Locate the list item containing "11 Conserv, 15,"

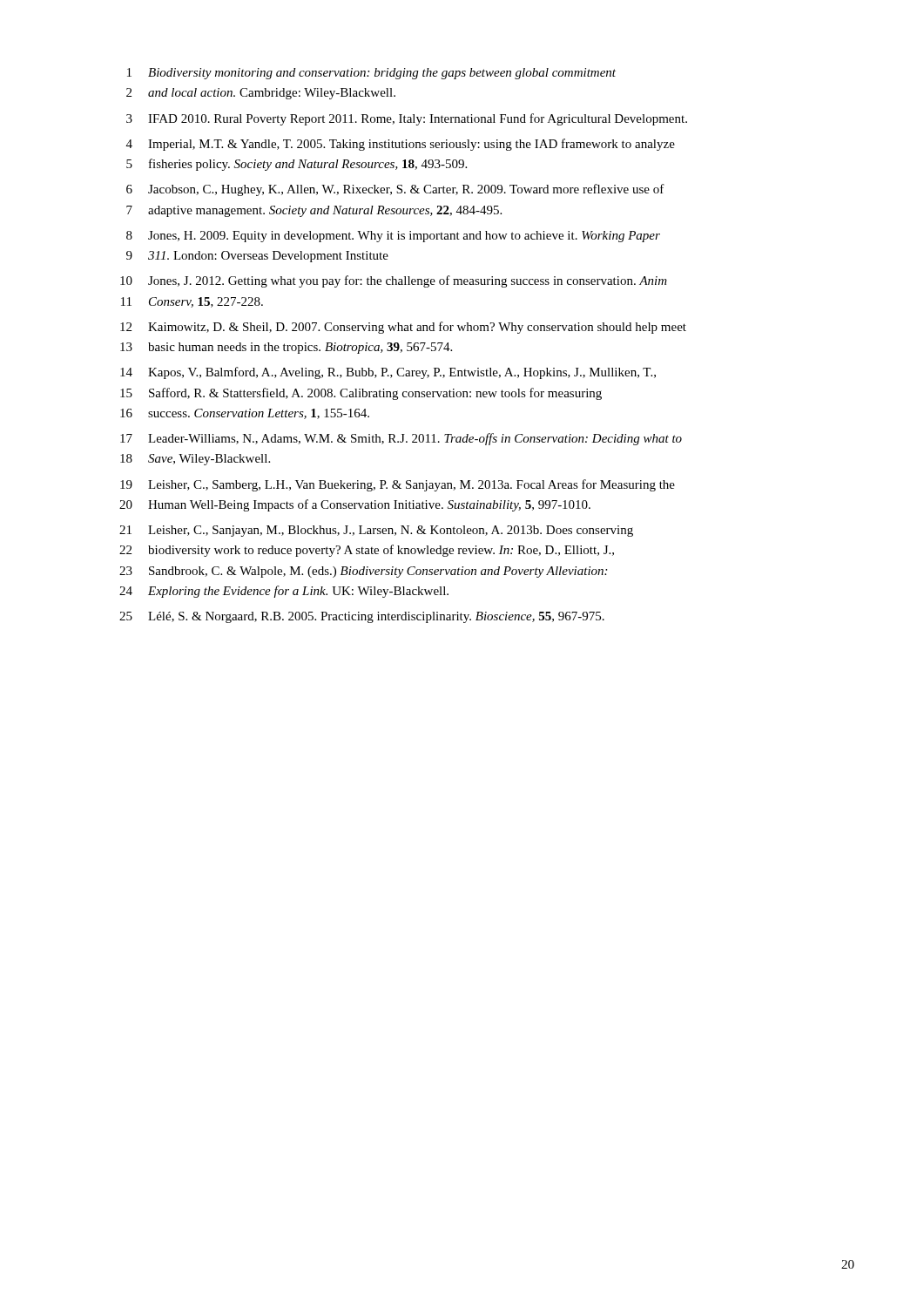pos(192,302)
